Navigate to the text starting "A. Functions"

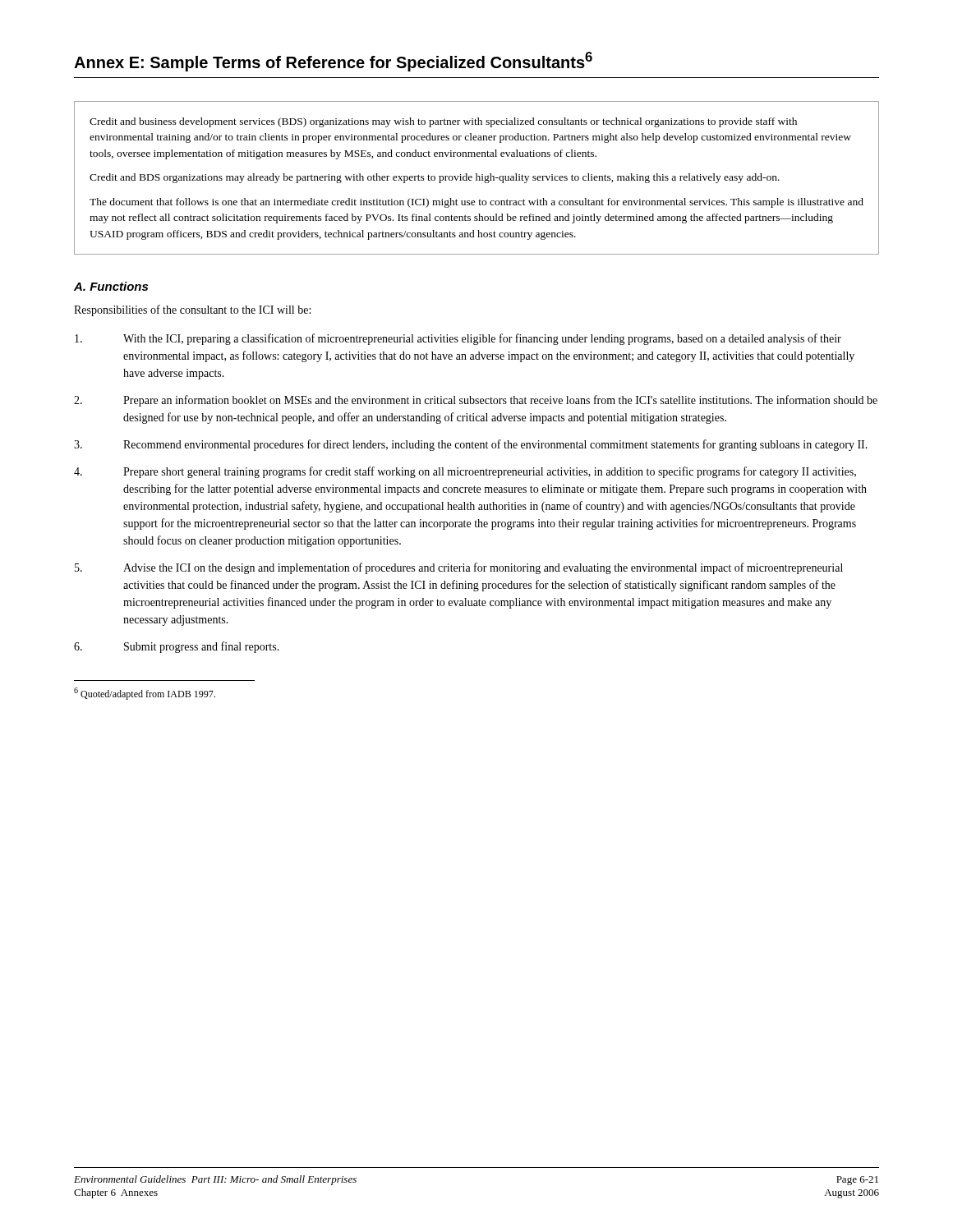click(x=111, y=286)
